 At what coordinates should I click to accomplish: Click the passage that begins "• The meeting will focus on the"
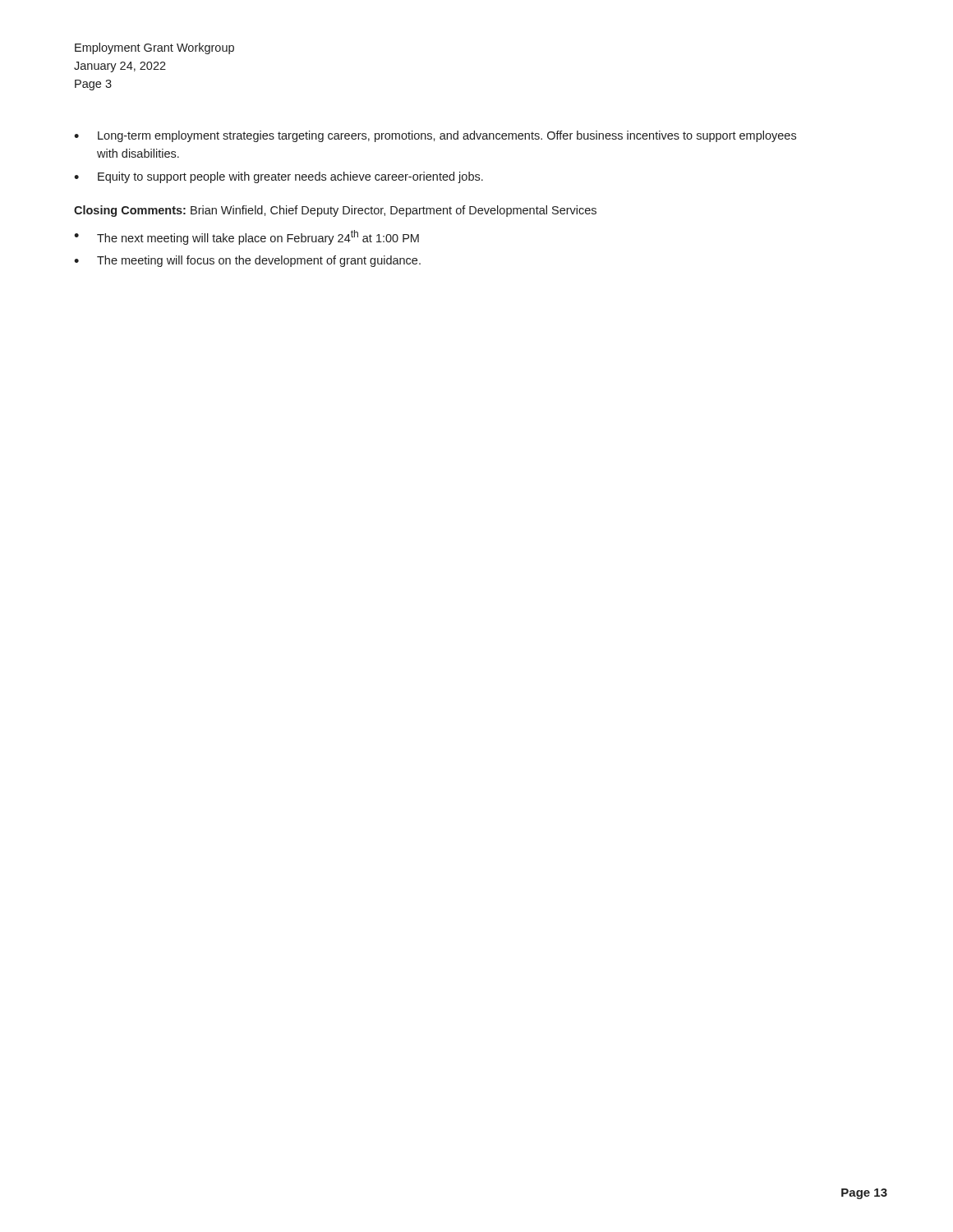pos(248,262)
